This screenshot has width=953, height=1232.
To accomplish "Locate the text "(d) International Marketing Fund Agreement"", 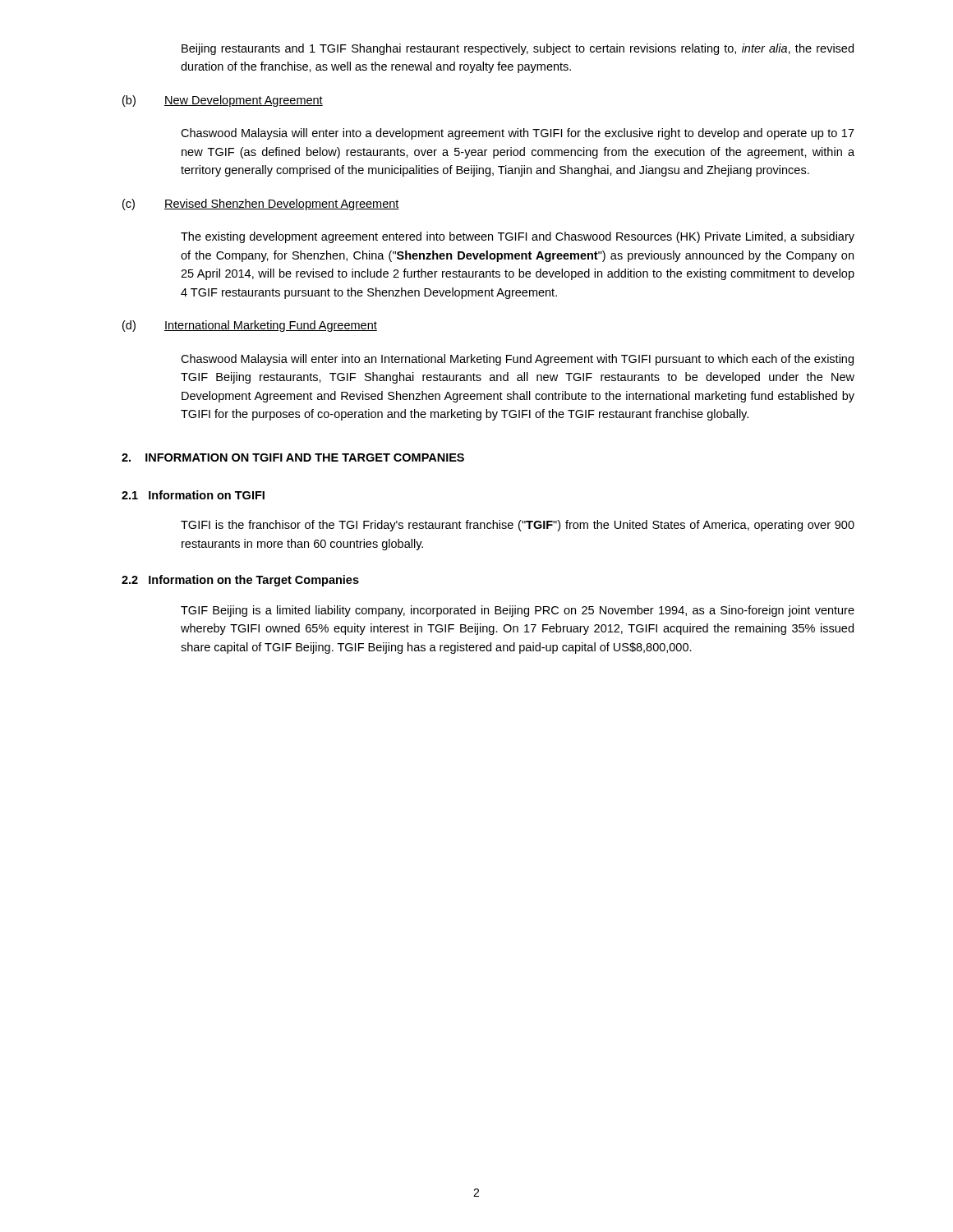I will tap(250, 326).
